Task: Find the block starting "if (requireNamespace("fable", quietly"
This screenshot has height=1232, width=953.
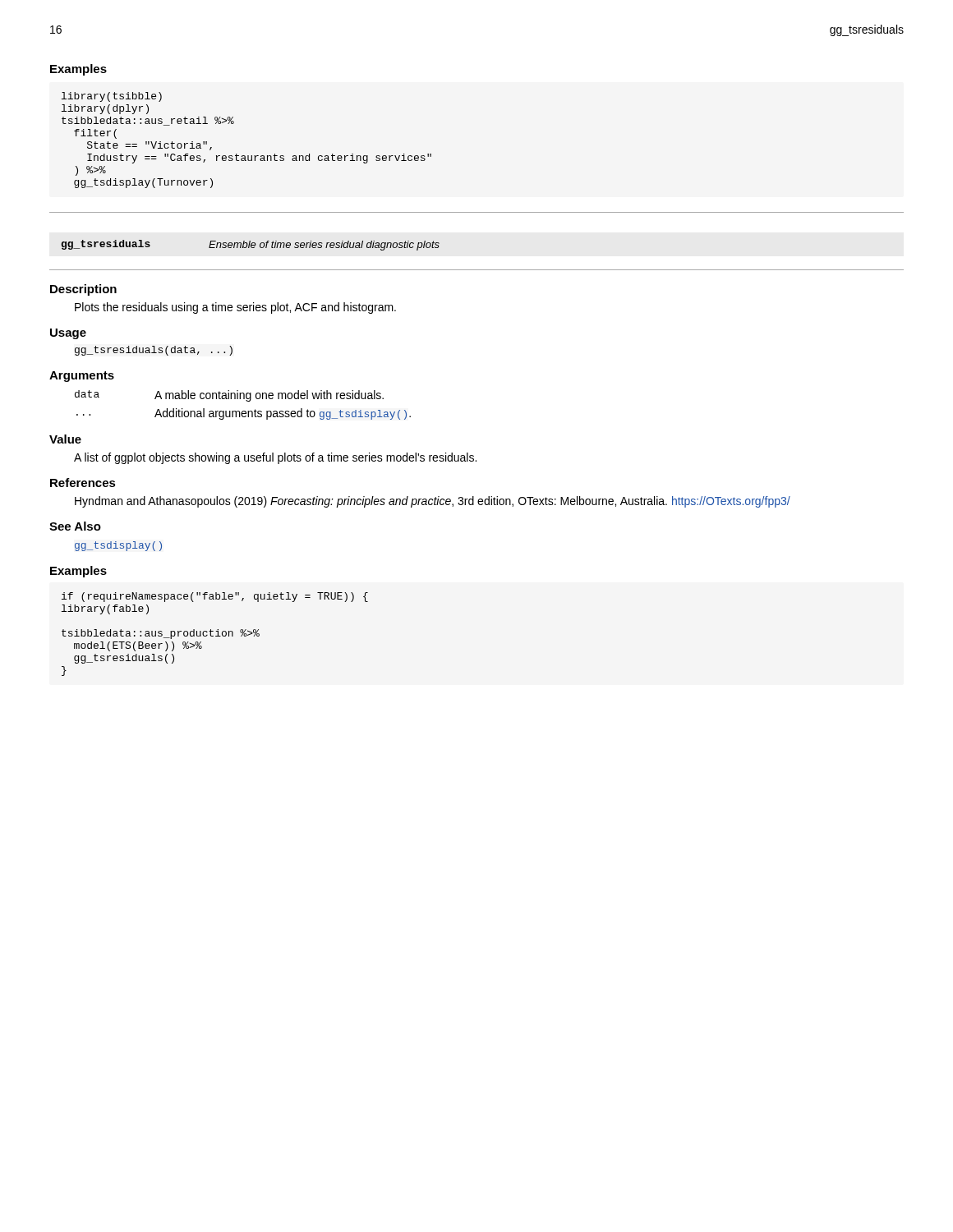Action: 215,597
